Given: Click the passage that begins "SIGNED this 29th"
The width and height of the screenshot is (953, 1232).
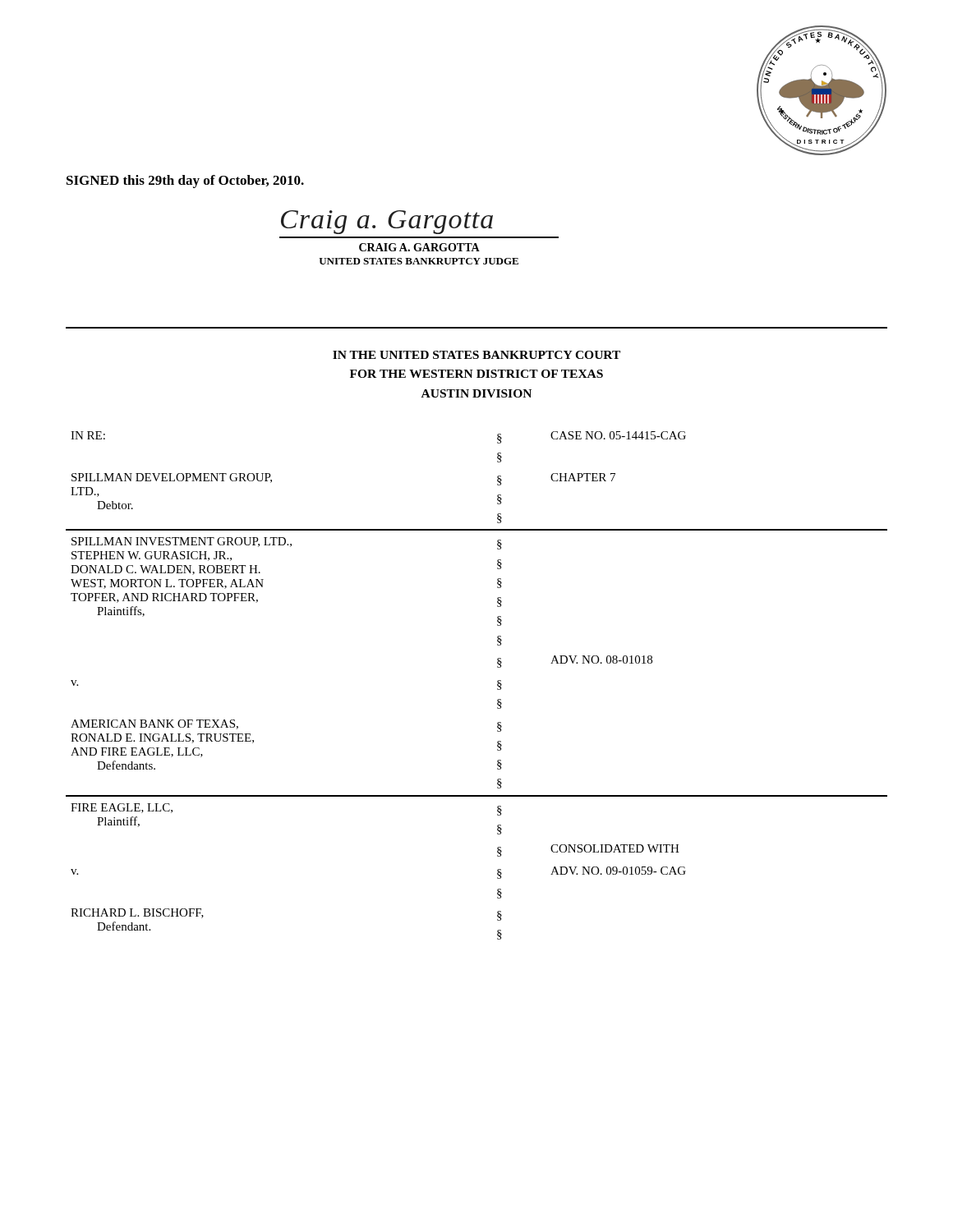Looking at the screenshot, I should click(185, 180).
